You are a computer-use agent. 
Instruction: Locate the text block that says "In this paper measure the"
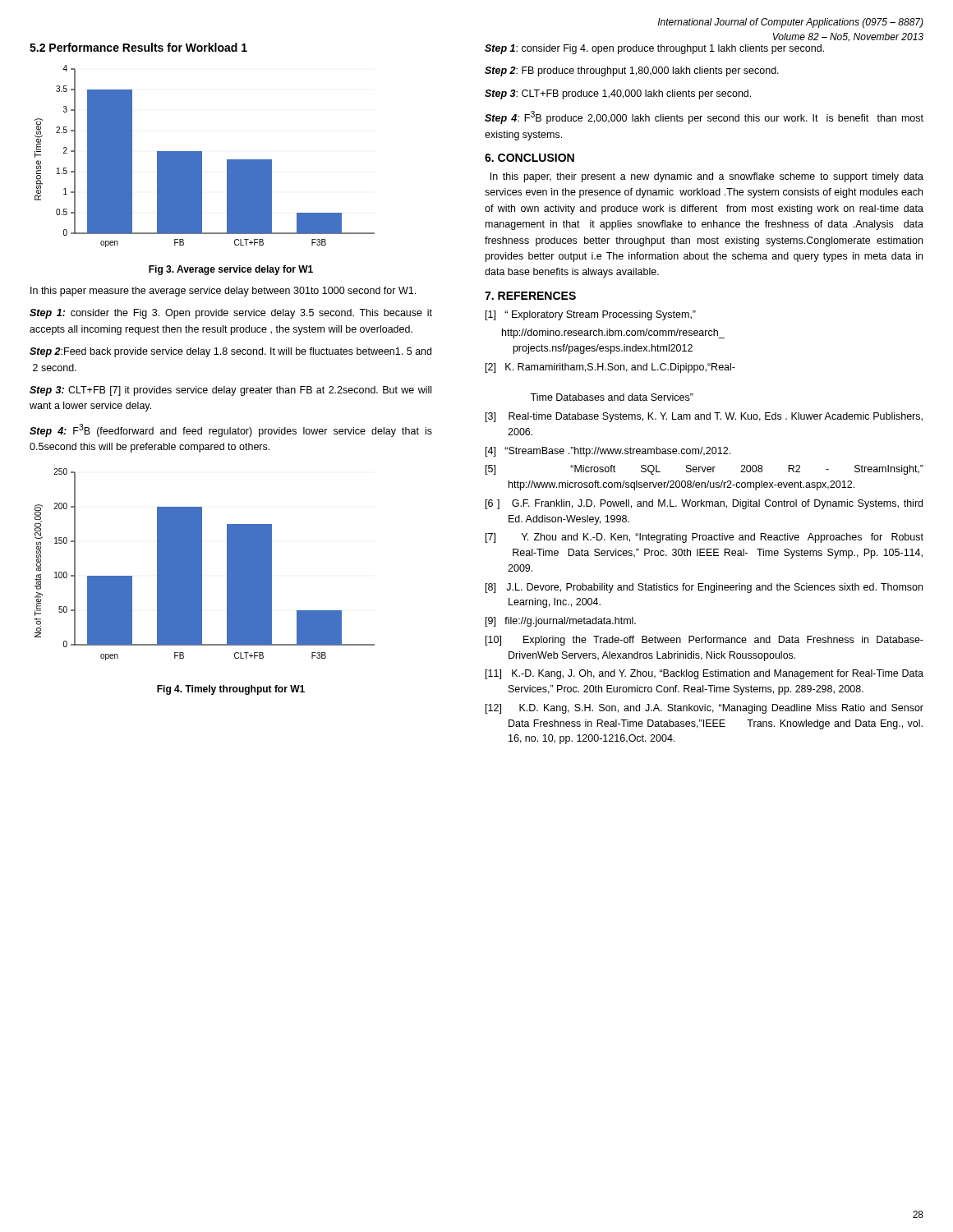(223, 291)
